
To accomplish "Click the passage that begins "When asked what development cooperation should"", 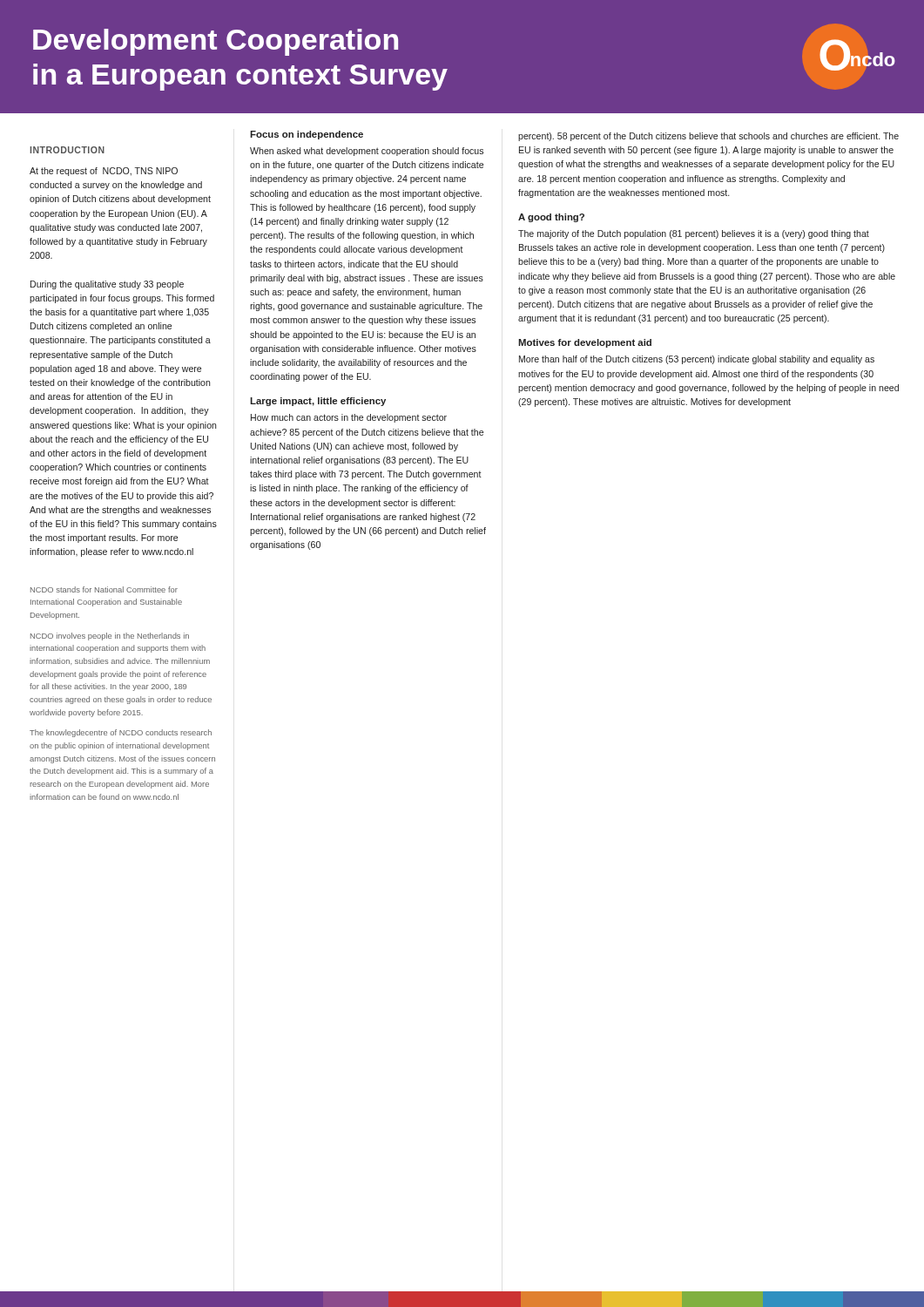I will (367, 264).
